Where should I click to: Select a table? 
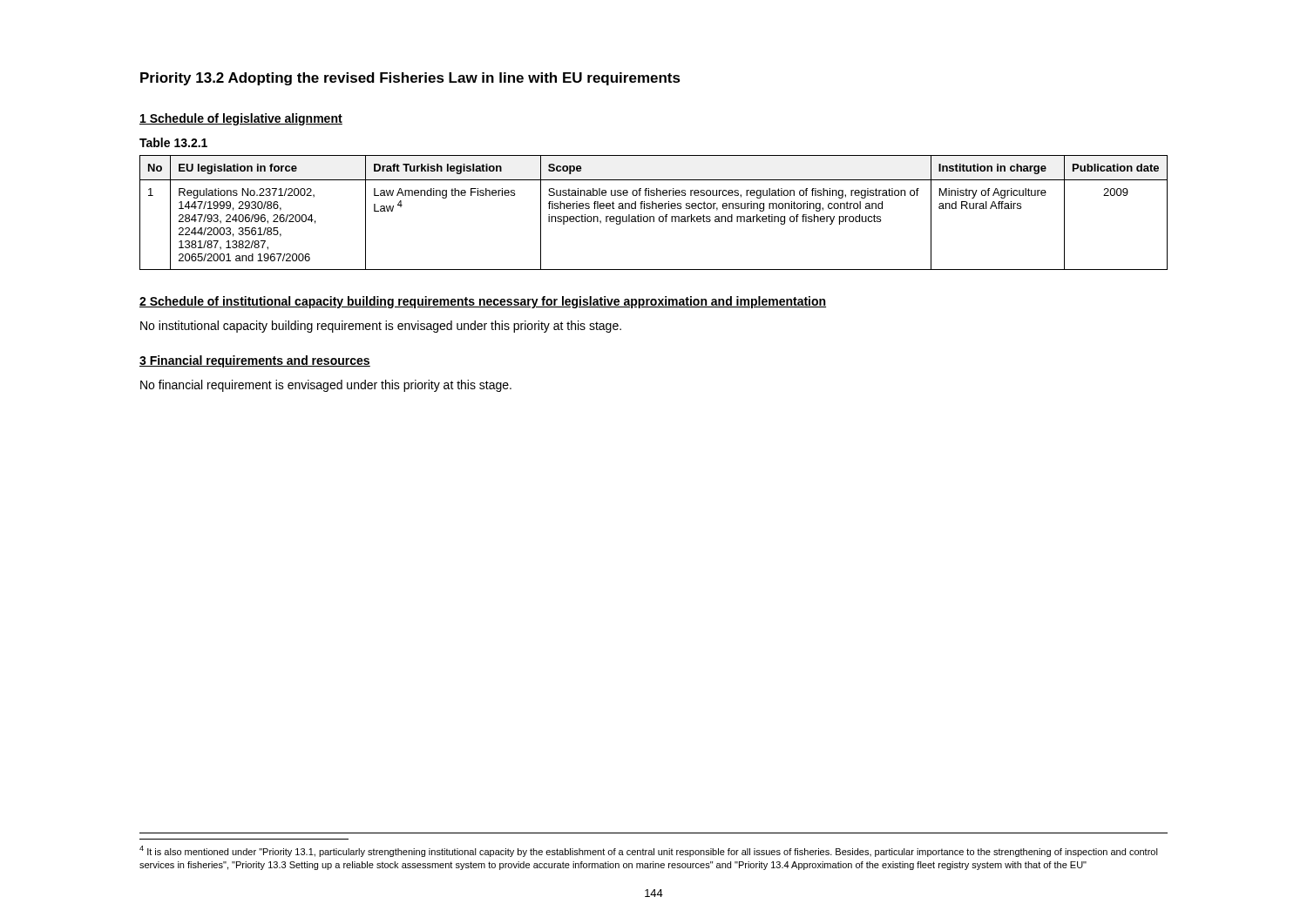point(654,213)
